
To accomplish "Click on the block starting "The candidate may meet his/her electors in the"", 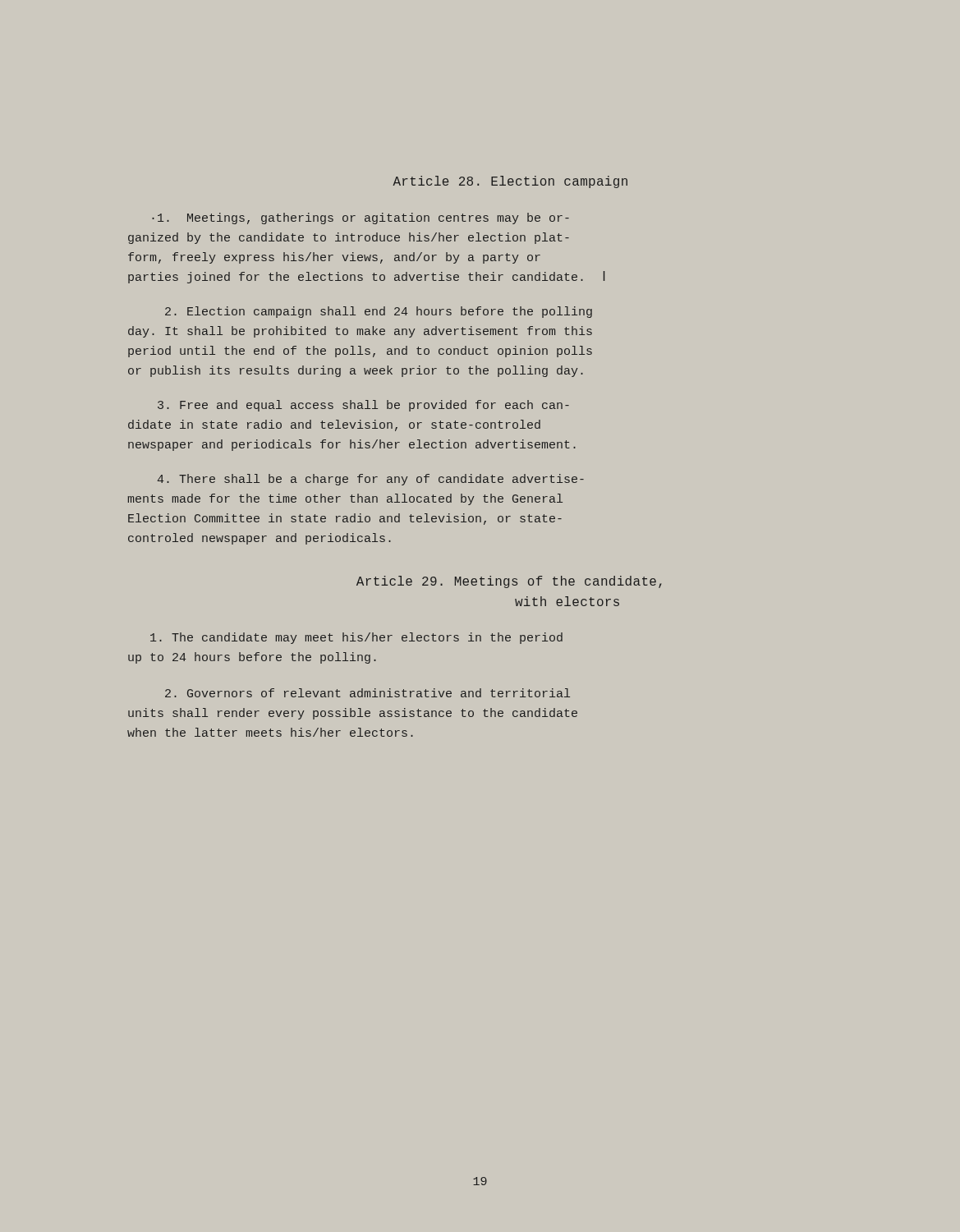I will 345,649.
